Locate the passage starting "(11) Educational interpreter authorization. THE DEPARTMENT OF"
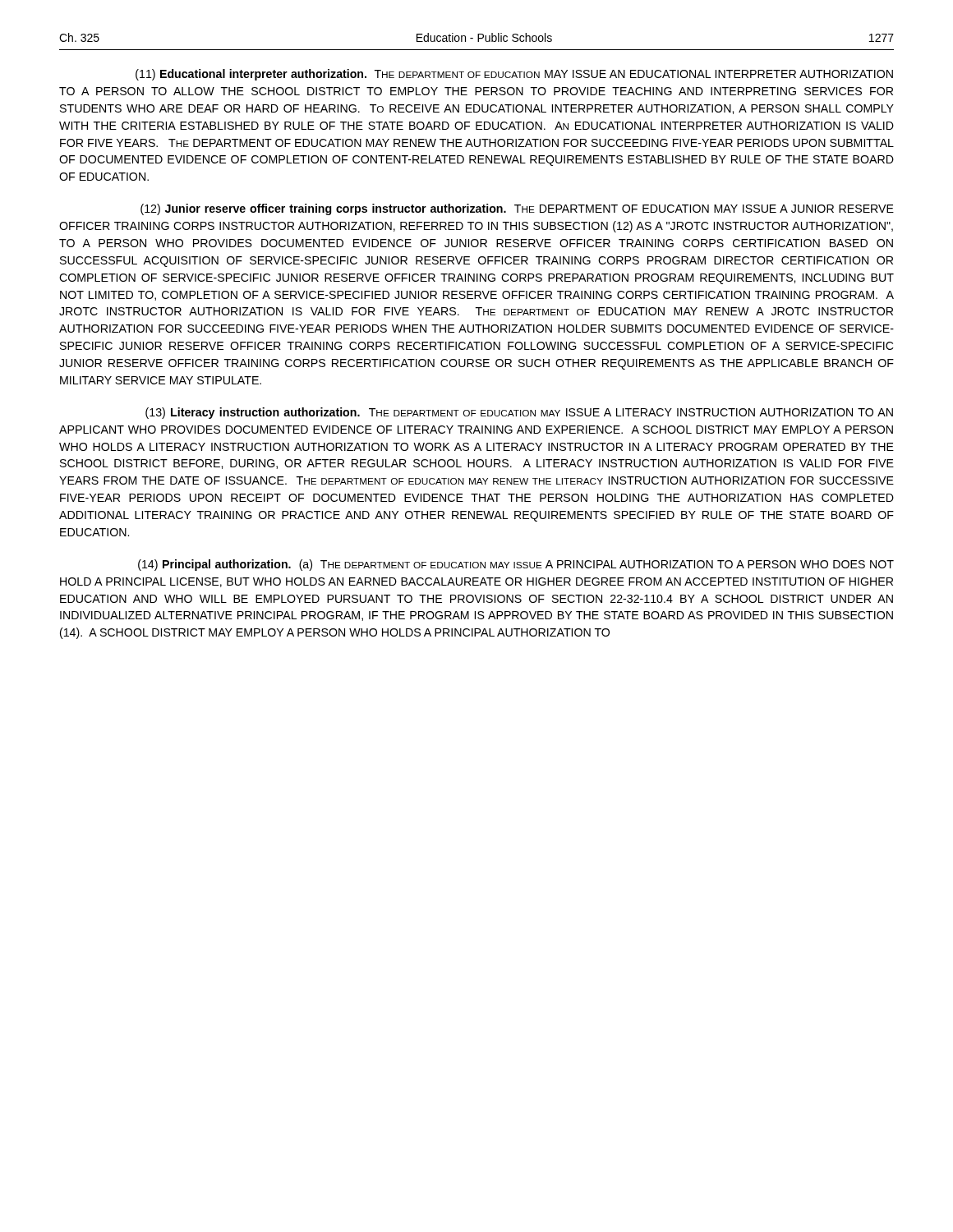Image resolution: width=953 pixels, height=1232 pixels. pyautogui.click(x=476, y=126)
